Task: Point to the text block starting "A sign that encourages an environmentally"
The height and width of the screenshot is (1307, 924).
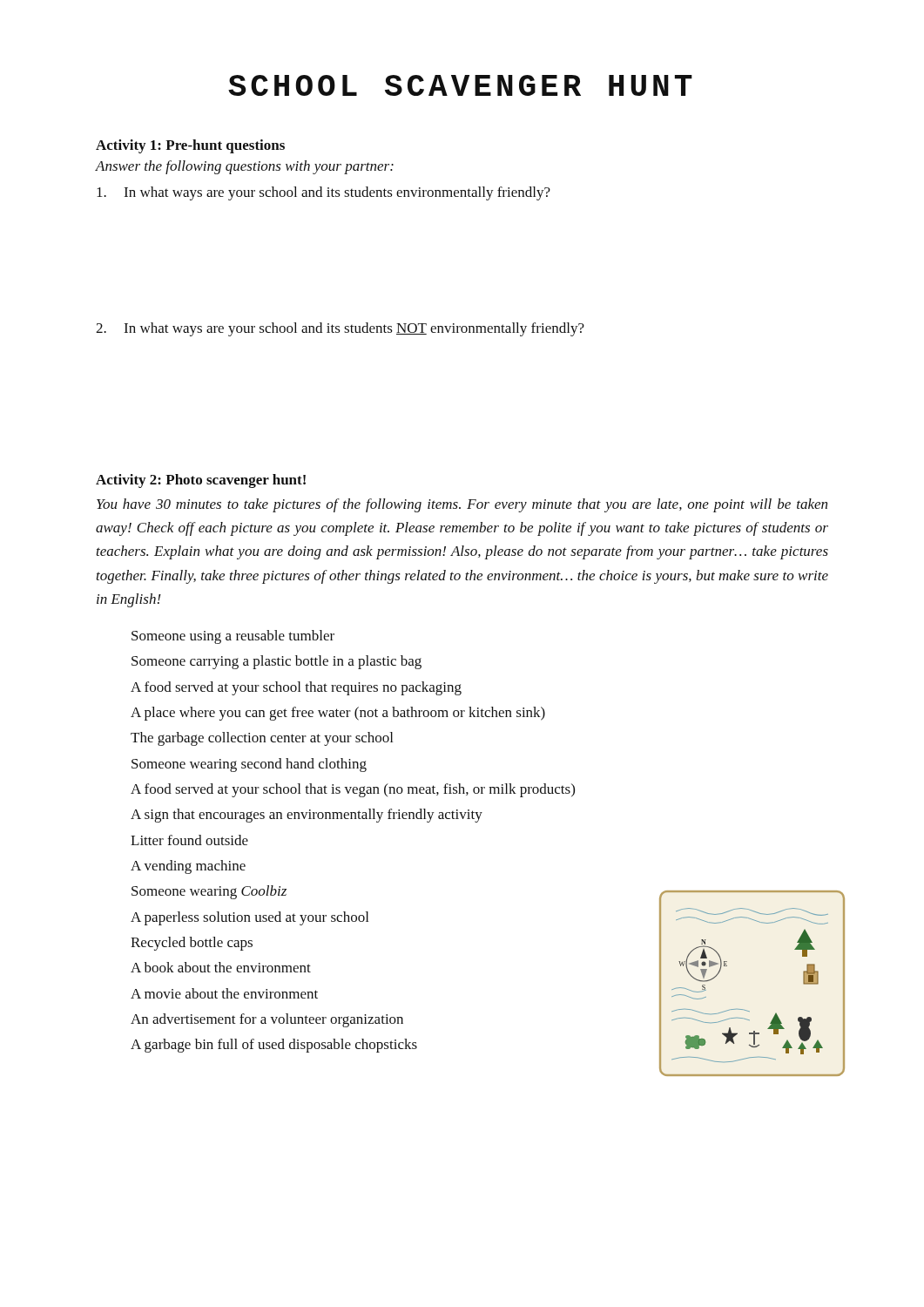Action: [x=306, y=815]
